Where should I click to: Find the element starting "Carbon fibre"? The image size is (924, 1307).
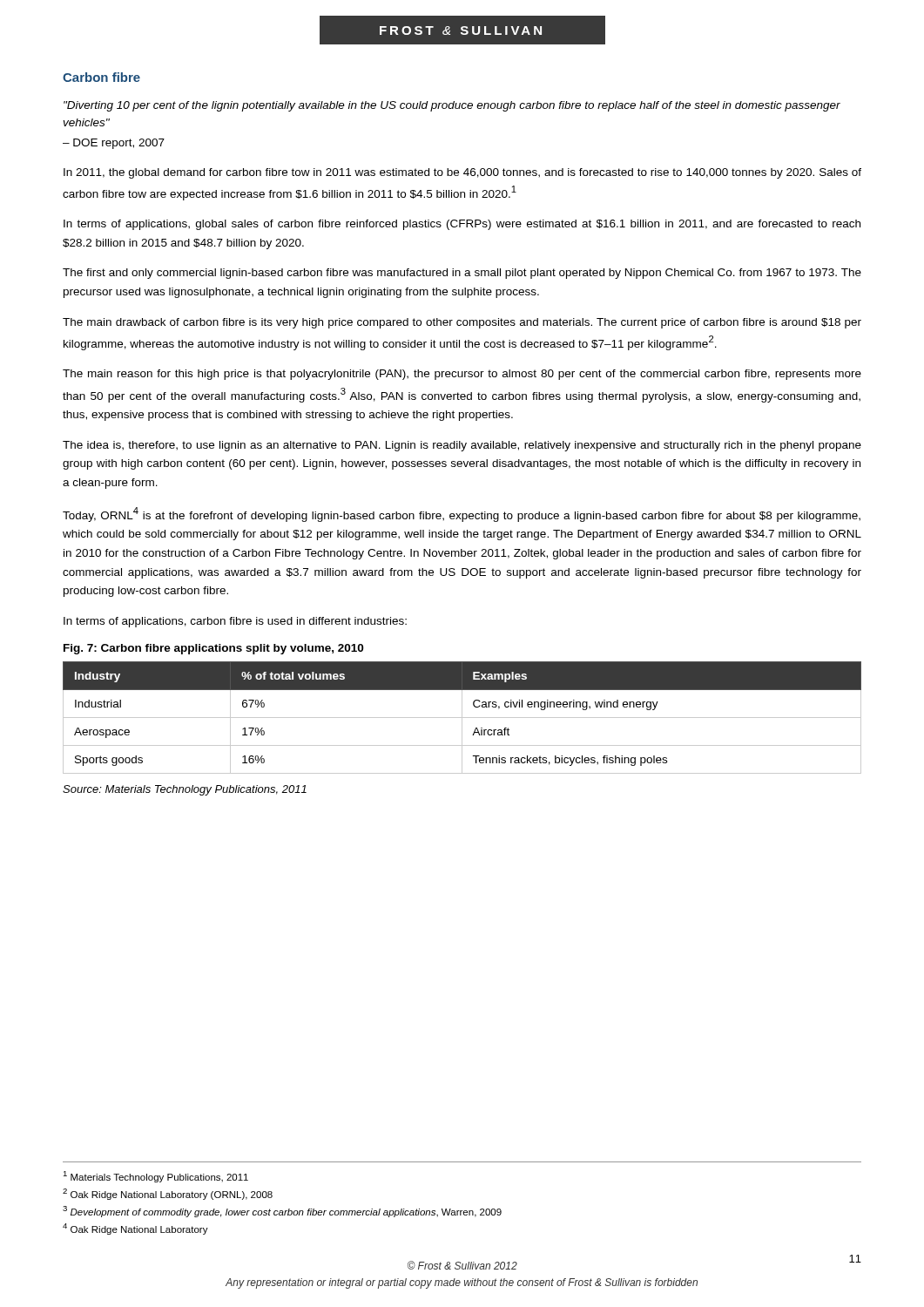click(102, 77)
